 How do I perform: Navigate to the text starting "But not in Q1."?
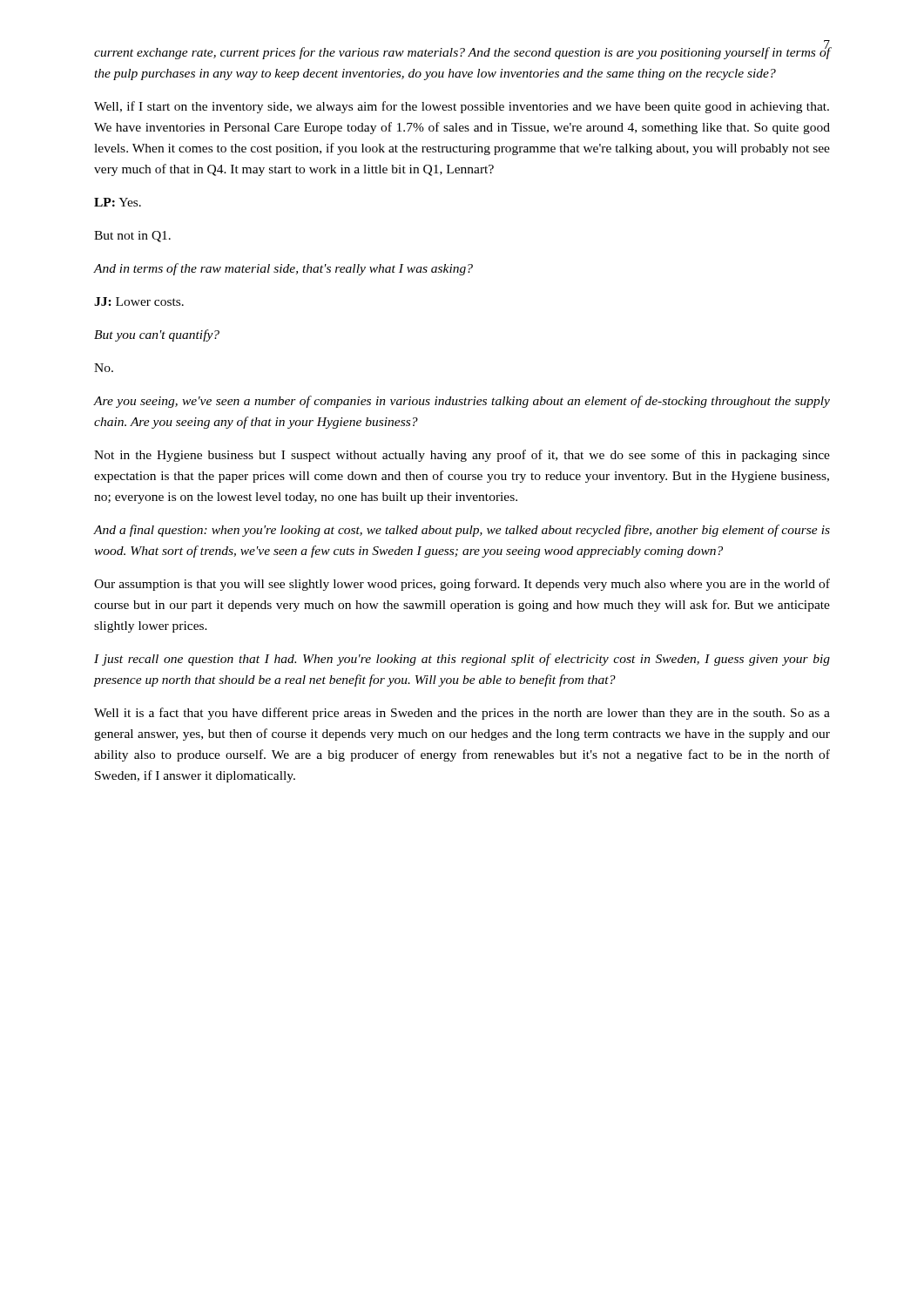click(x=132, y=237)
